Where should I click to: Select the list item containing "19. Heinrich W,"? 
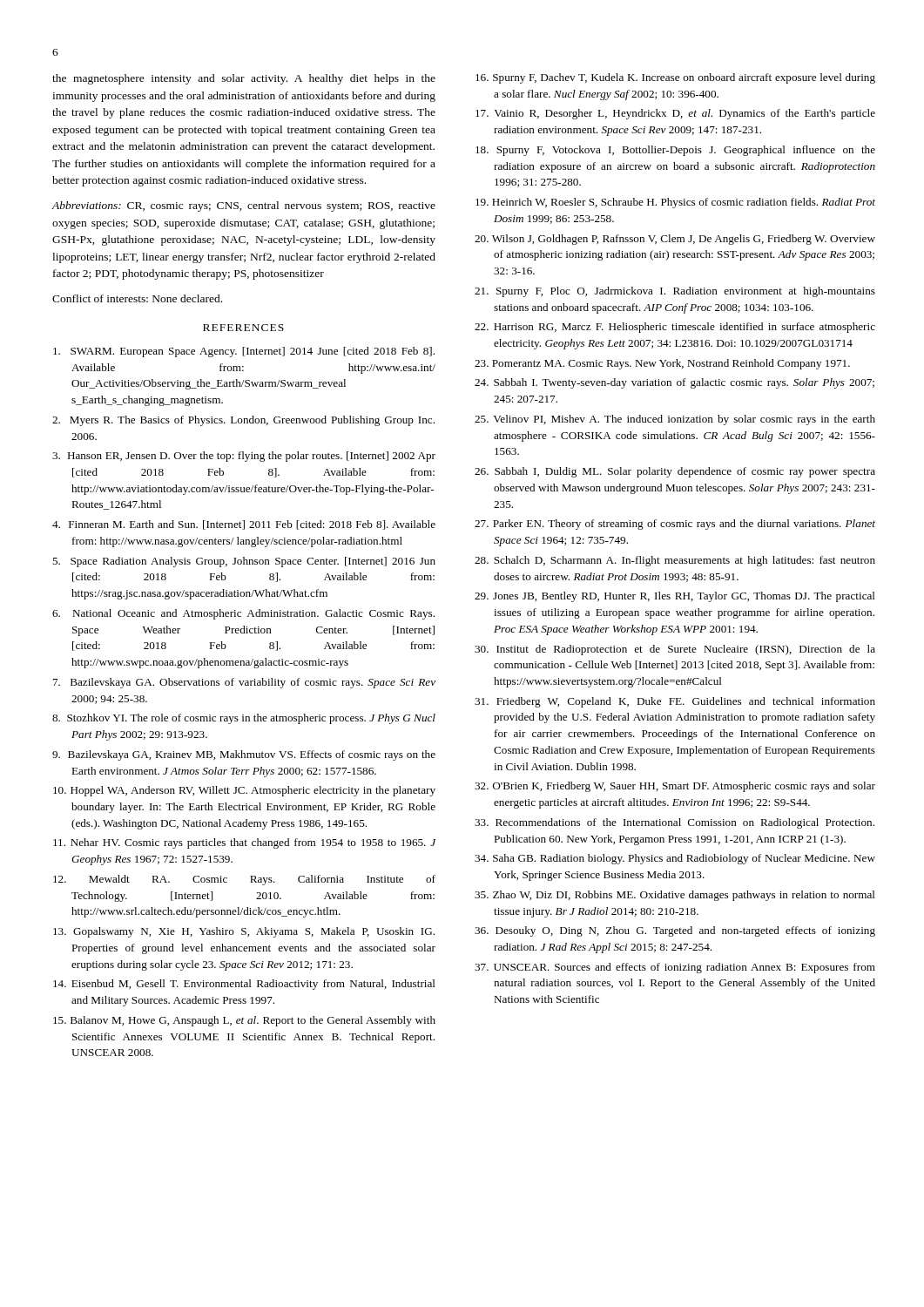(x=675, y=210)
